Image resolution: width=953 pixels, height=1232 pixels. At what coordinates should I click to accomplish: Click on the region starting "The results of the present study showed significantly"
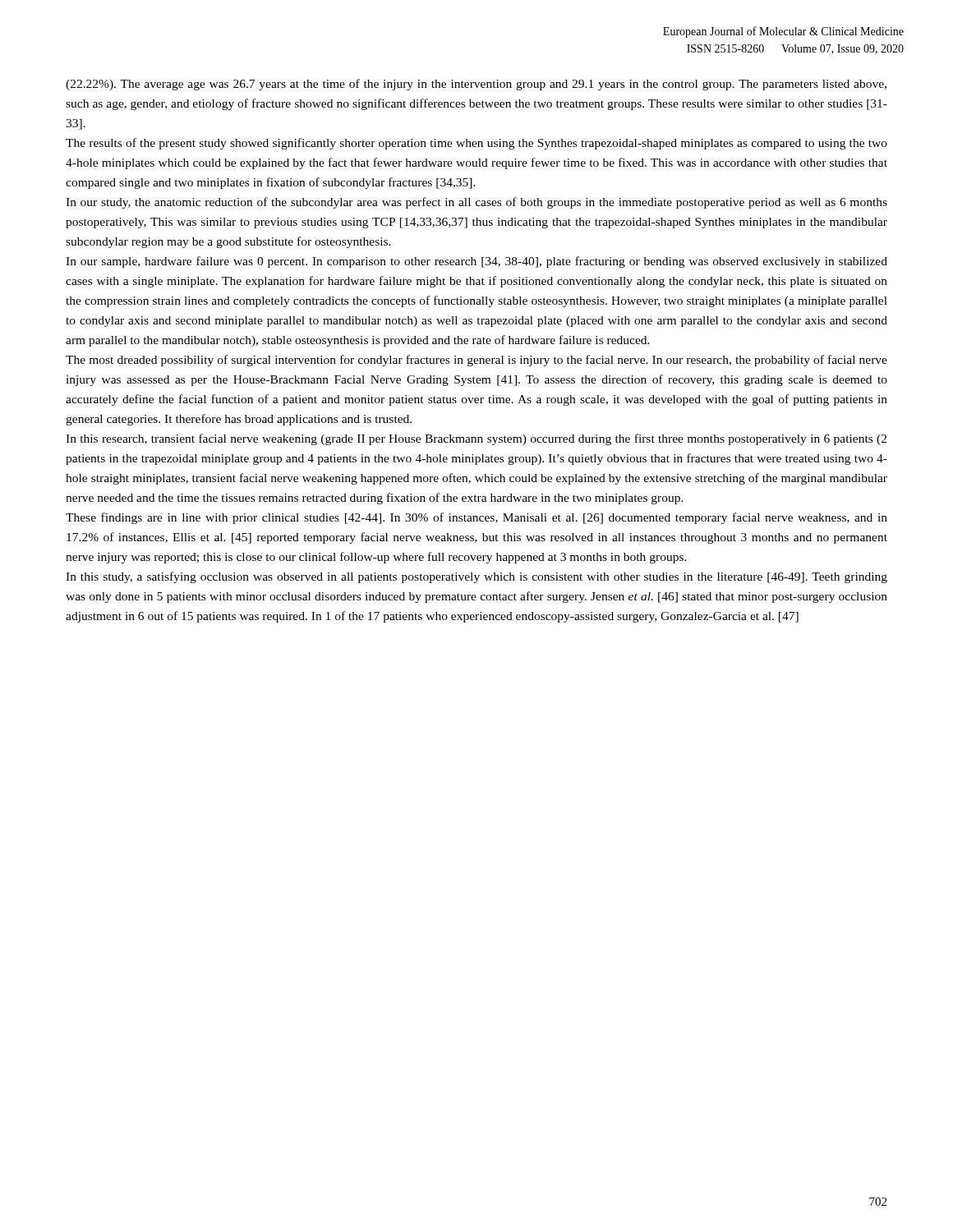point(476,163)
